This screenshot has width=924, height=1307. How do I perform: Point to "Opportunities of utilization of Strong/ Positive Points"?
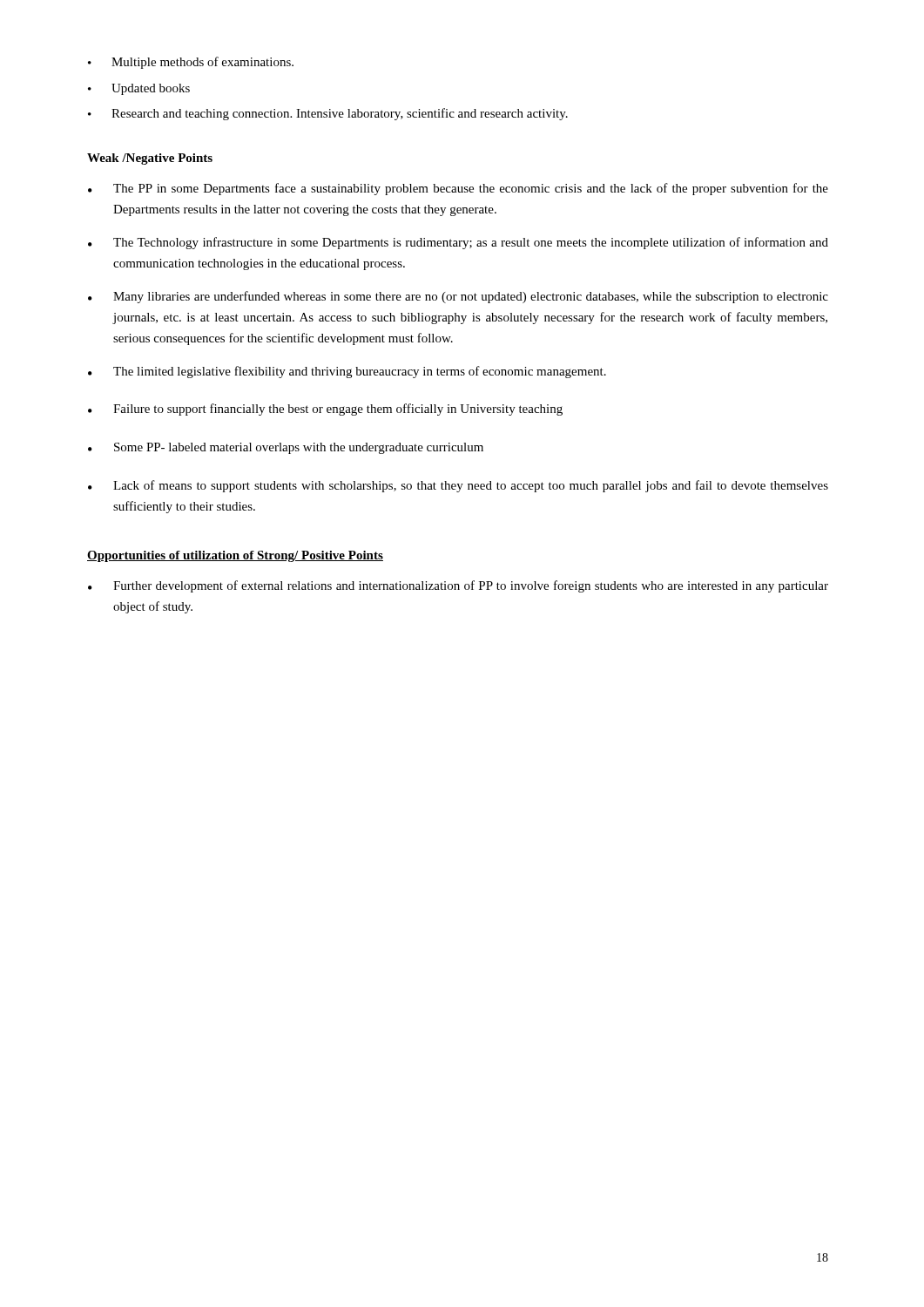(x=235, y=555)
